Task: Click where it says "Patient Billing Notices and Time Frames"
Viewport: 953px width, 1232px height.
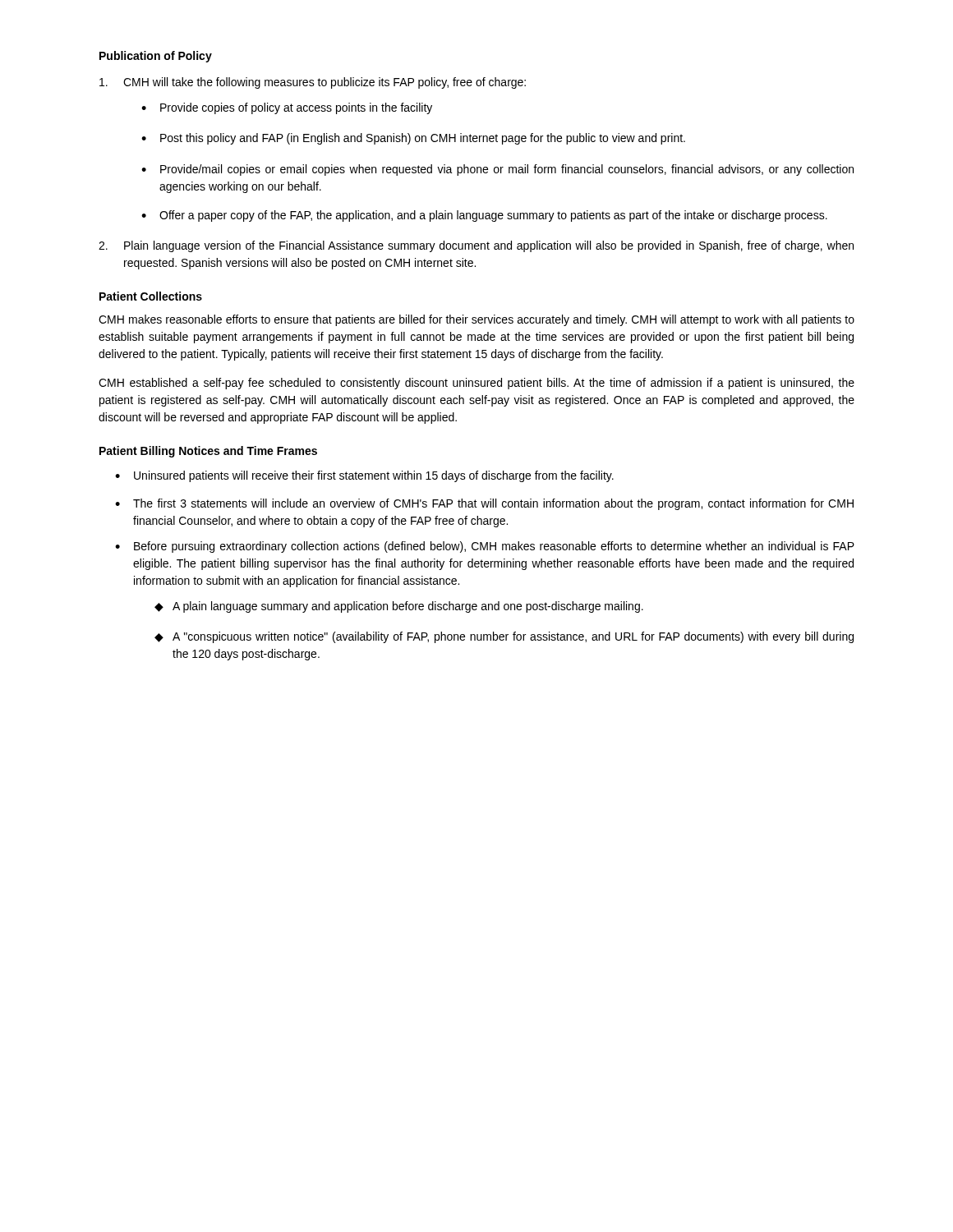Action: (x=208, y=451)
